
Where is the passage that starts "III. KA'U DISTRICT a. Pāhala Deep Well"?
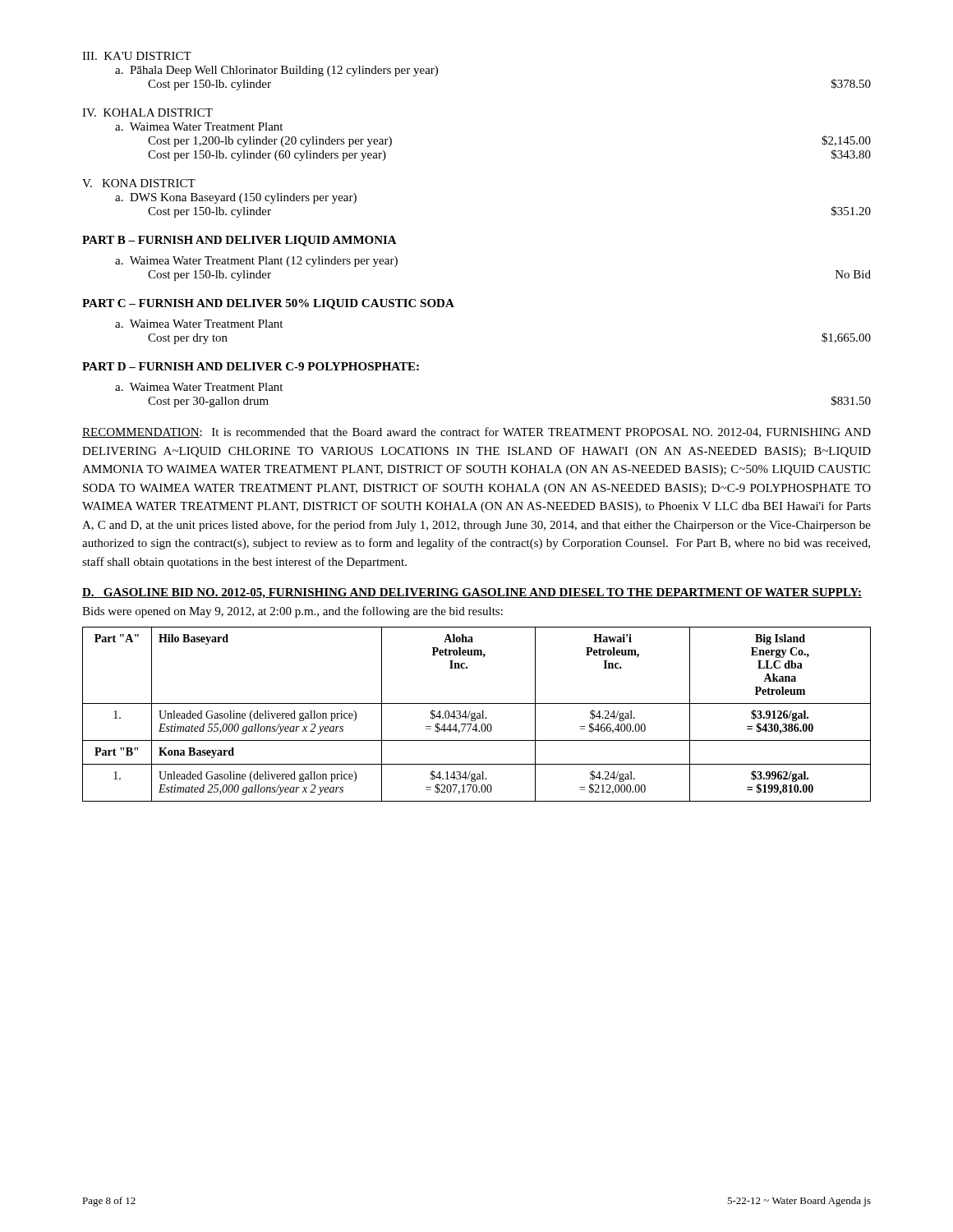[137, 56]
